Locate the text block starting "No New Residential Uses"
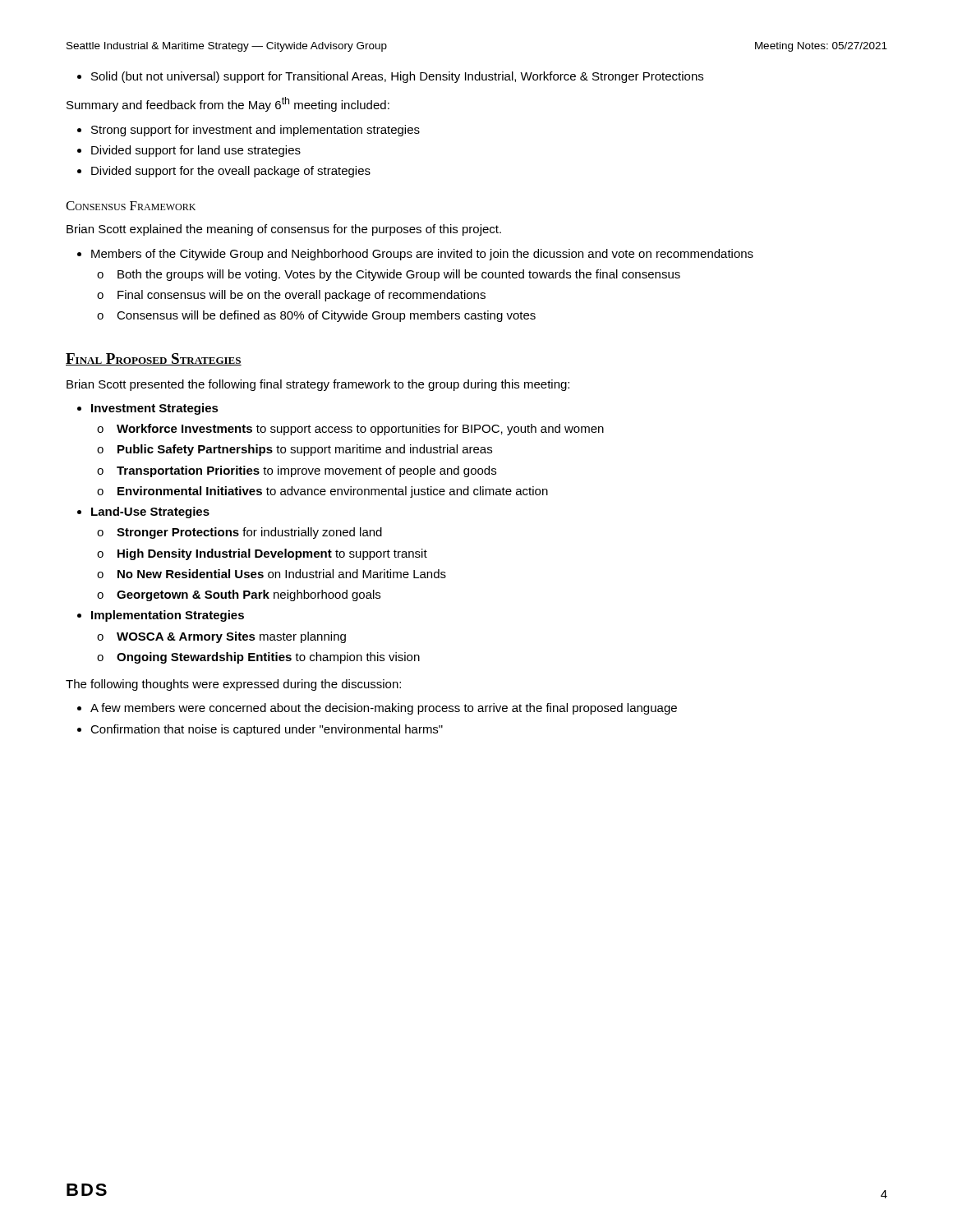This screenshot has width=953, height=1232. (x=281, y=573)
